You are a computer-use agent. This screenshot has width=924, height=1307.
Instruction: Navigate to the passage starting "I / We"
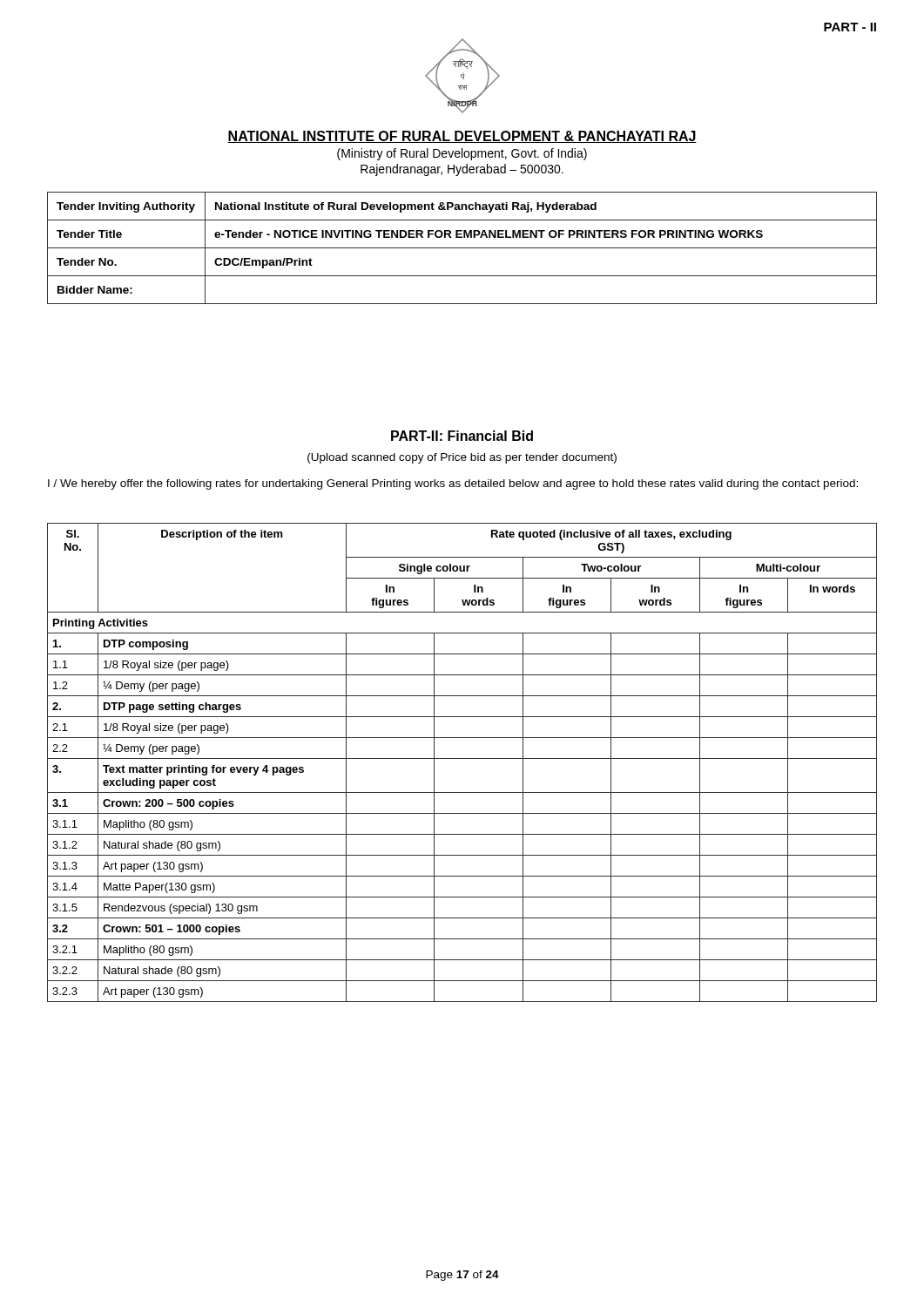point(453,483)
